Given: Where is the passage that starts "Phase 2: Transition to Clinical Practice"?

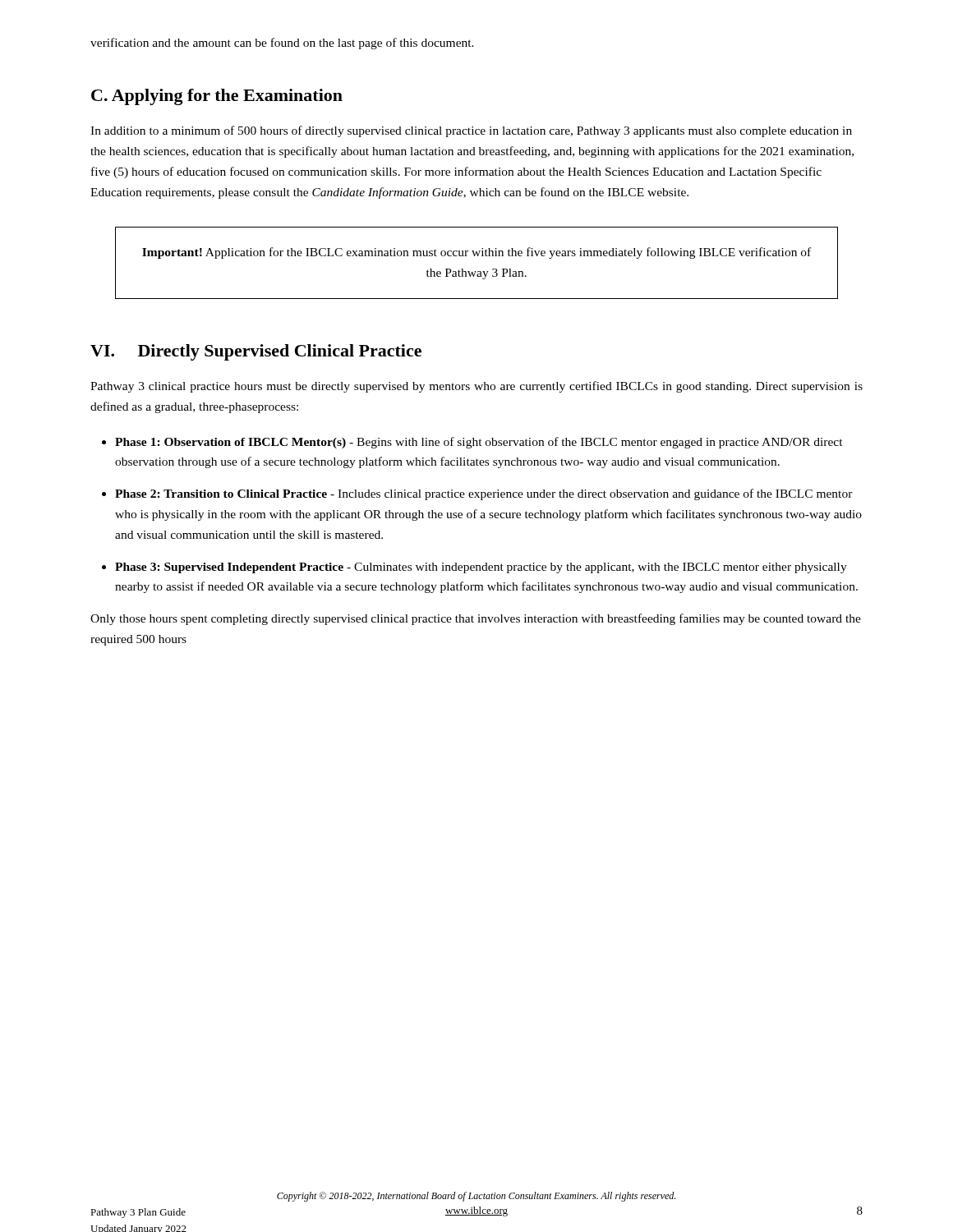Looking at the screenshot, I should [488, 514].
